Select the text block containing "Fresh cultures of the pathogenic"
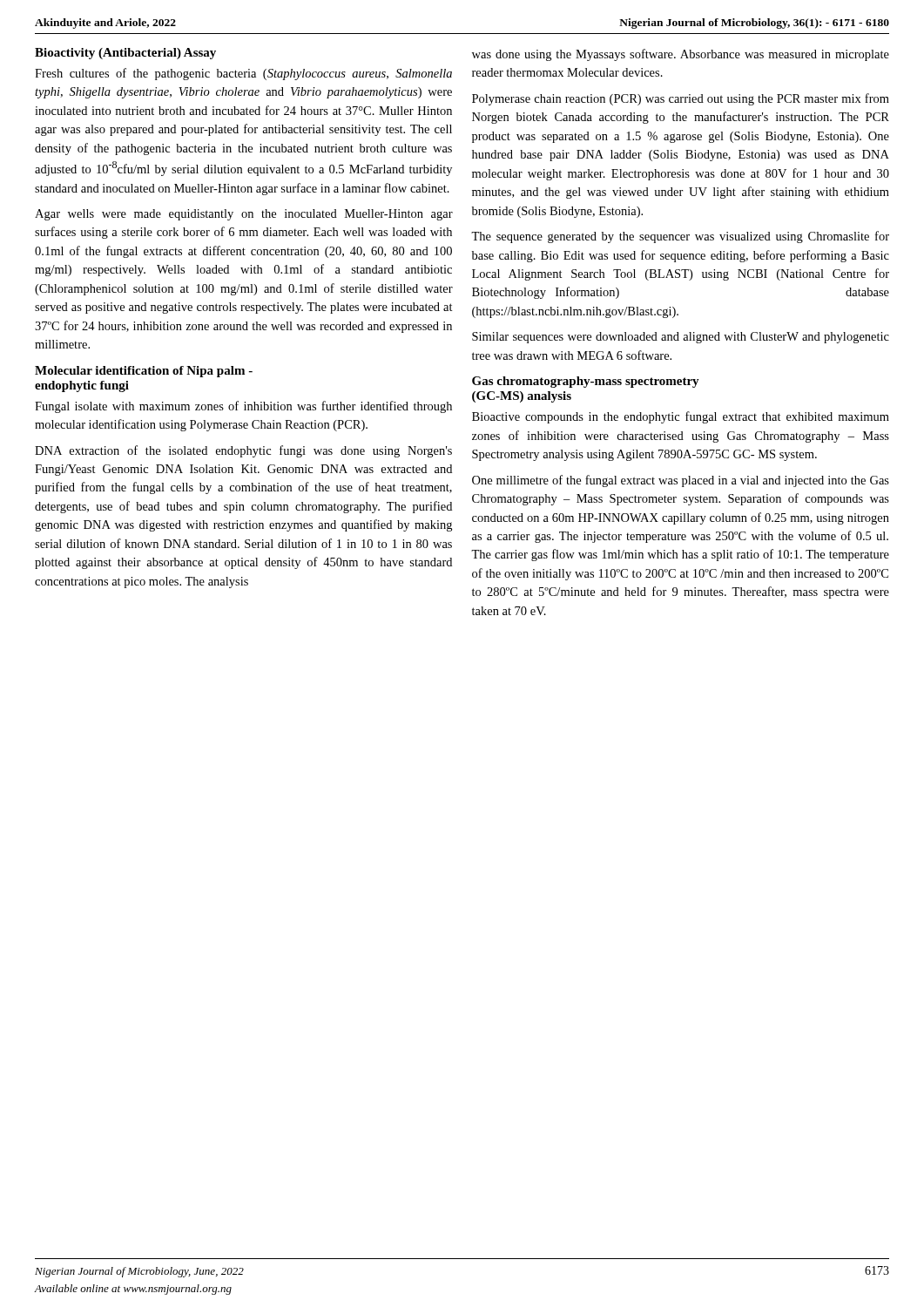This screenshot has height=1307, width=924. pyautogui.click(x=244, y=131)
